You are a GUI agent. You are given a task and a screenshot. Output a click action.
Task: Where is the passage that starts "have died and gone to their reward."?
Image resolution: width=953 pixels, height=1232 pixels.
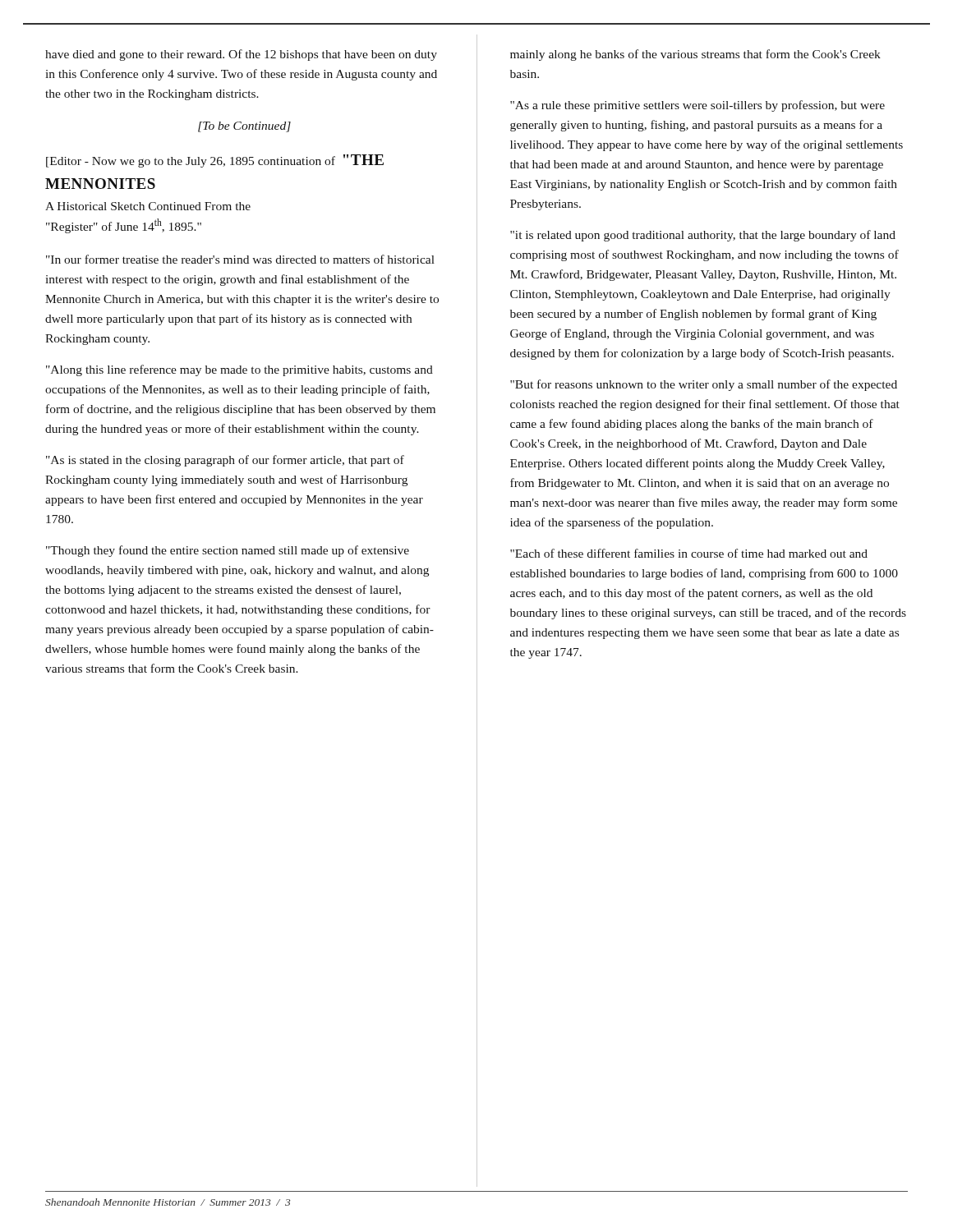click(244, 74)
